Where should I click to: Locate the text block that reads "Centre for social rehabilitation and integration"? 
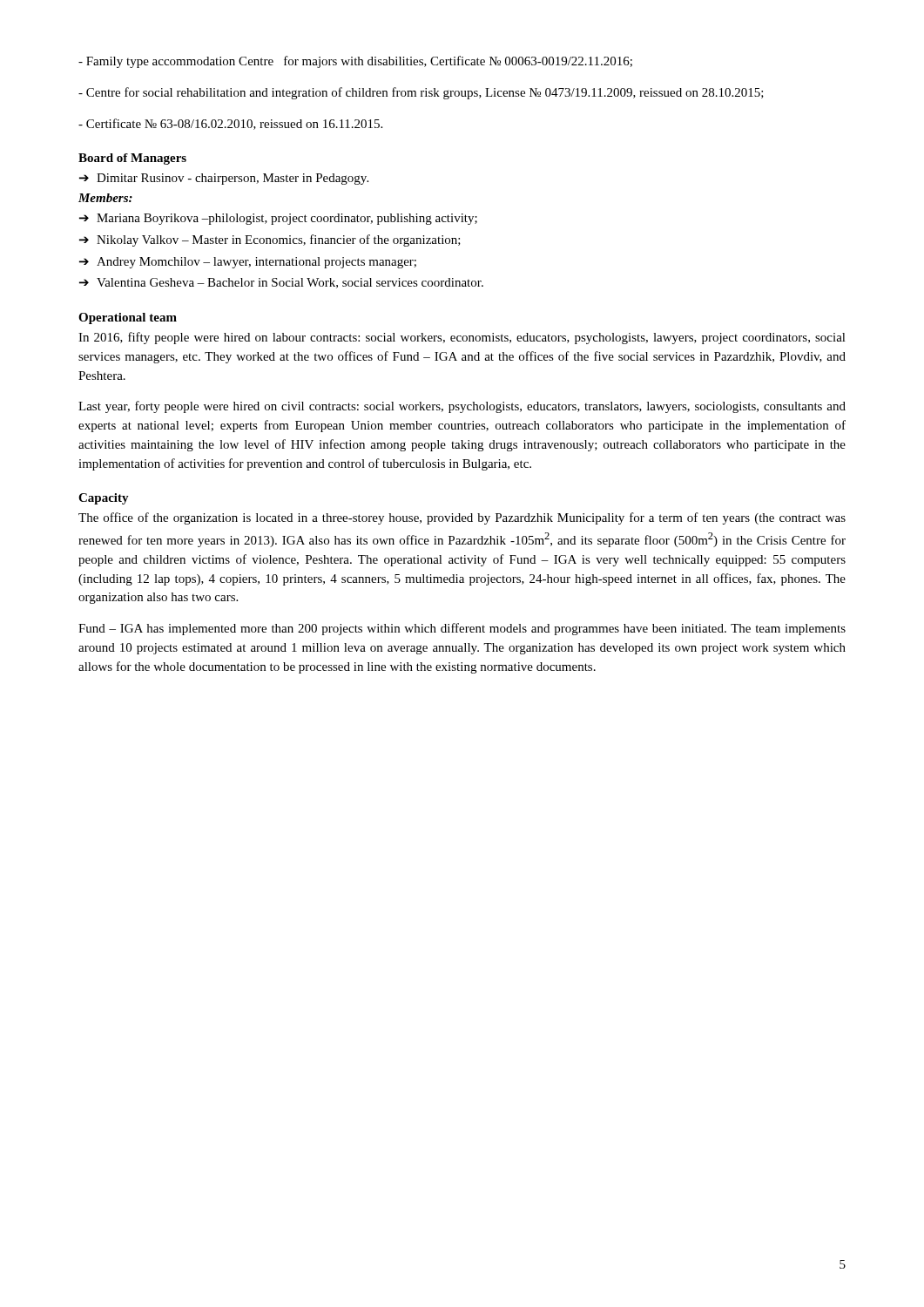pos(421,92)
